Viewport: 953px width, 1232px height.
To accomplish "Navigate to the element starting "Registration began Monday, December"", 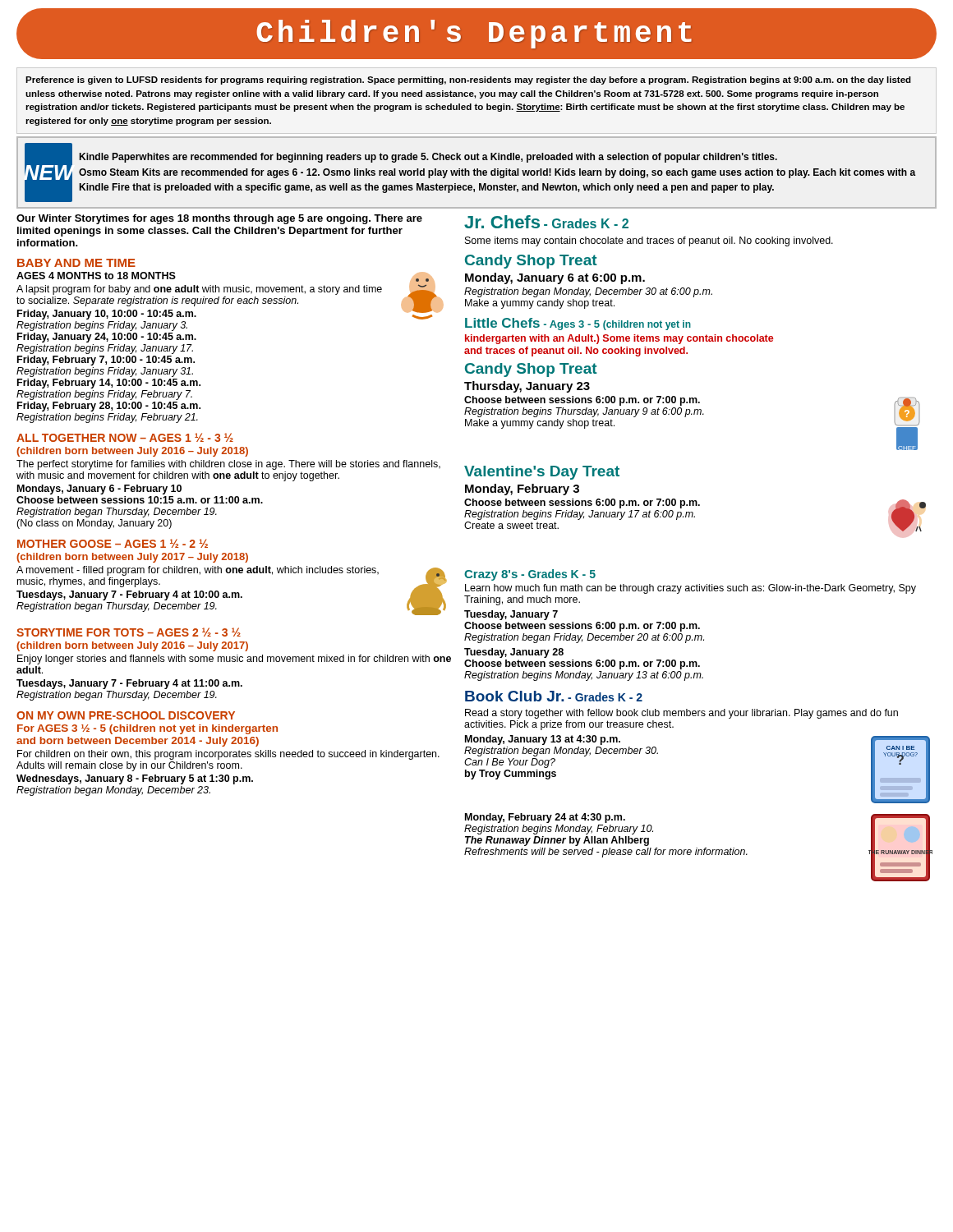I will pos(589,297).
